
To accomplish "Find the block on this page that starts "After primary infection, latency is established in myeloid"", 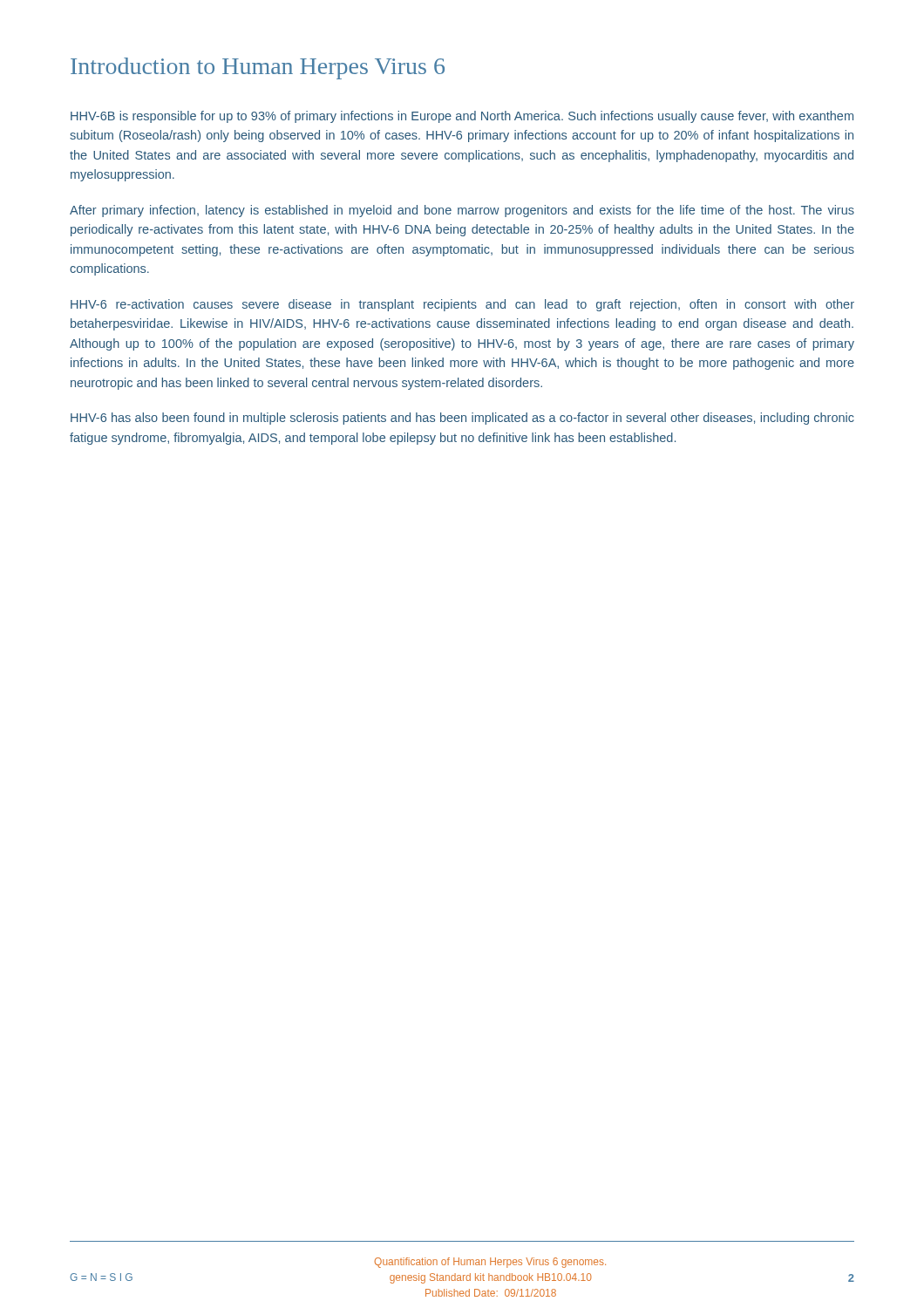I will (x=462, y=239).
